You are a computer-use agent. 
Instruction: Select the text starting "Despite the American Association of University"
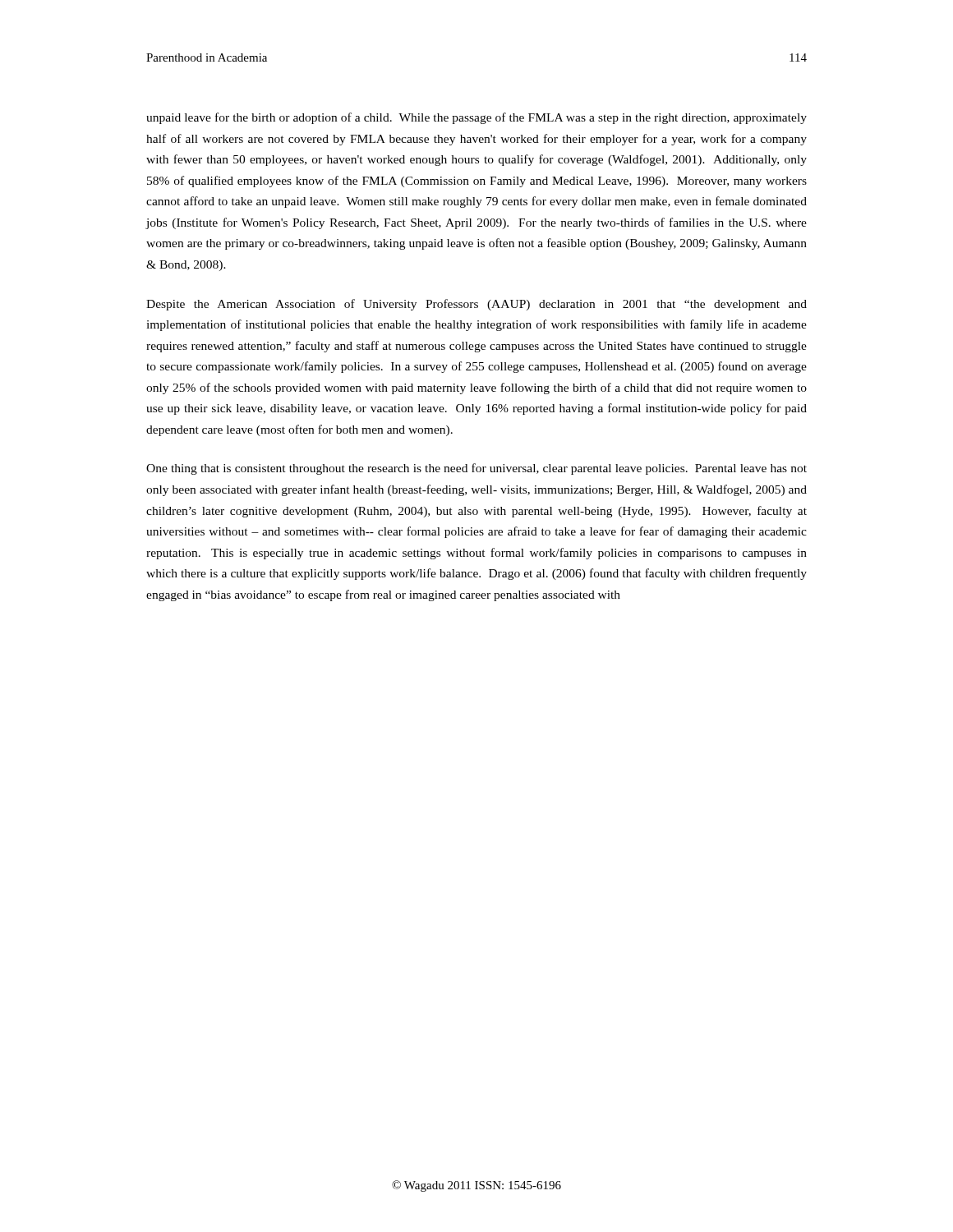tap(476, 366)
